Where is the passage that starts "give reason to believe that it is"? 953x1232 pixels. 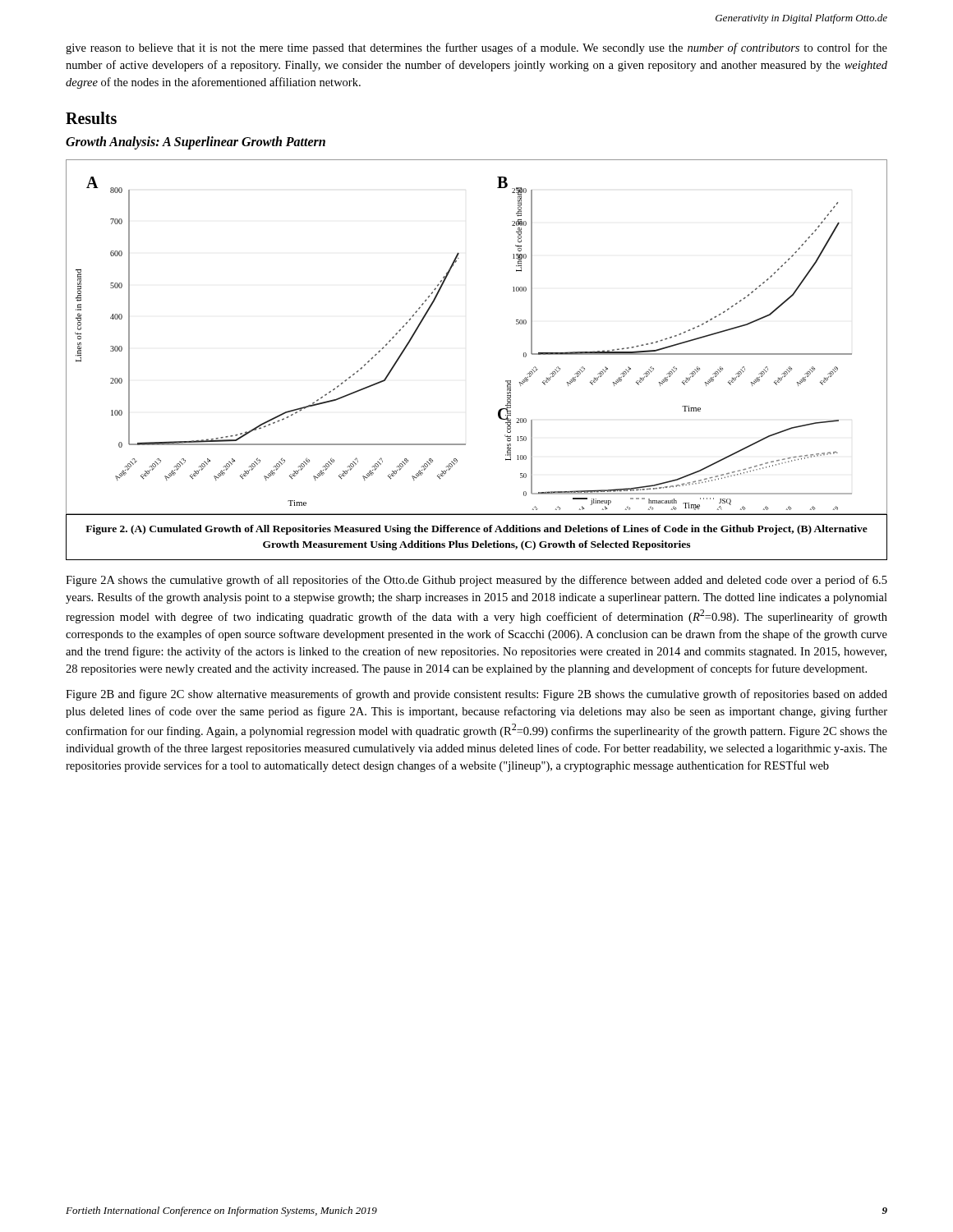click(x=476, y=65)
